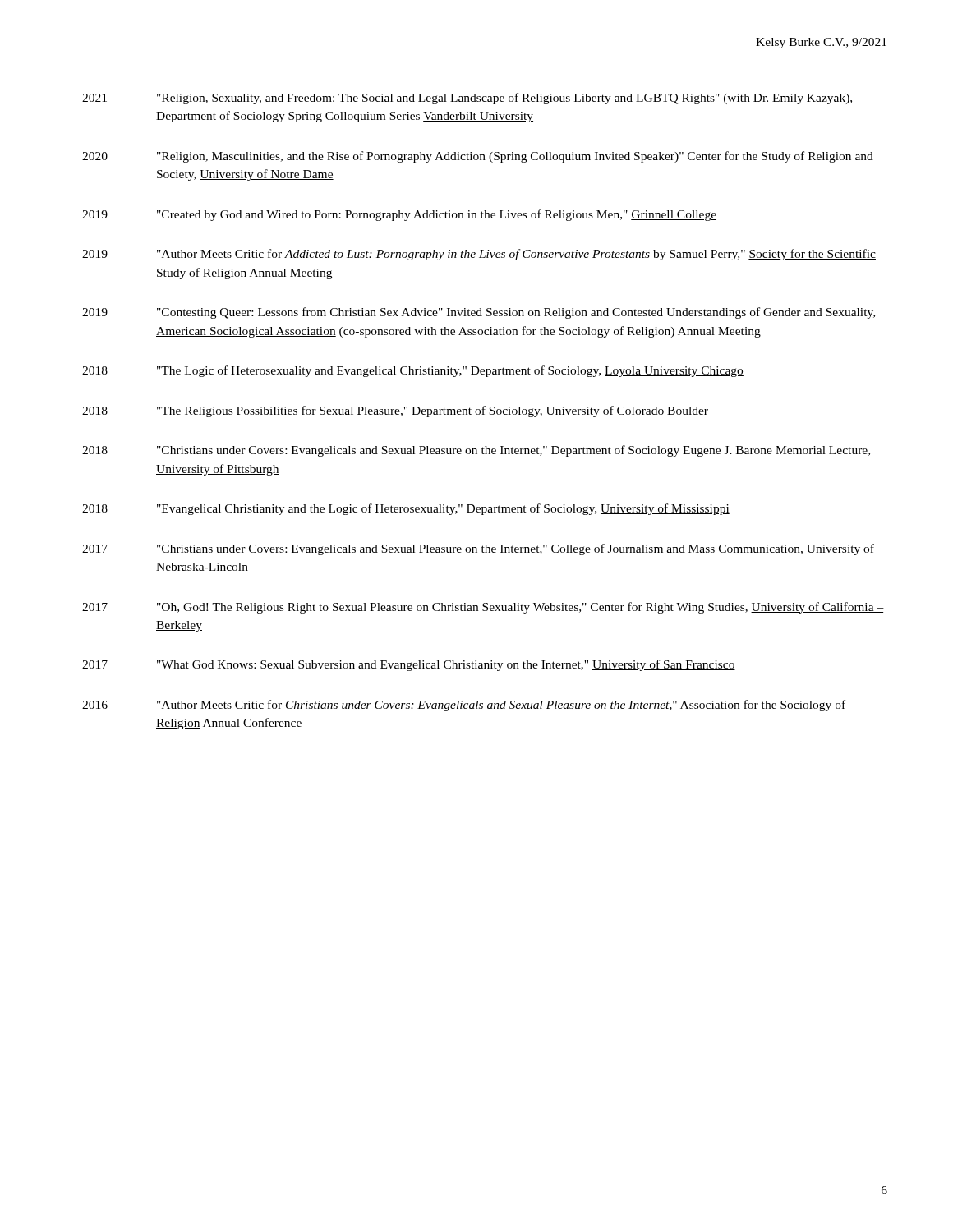Click on the region starting "2018 "The Religious Possibilities for"

pos(485,411)
